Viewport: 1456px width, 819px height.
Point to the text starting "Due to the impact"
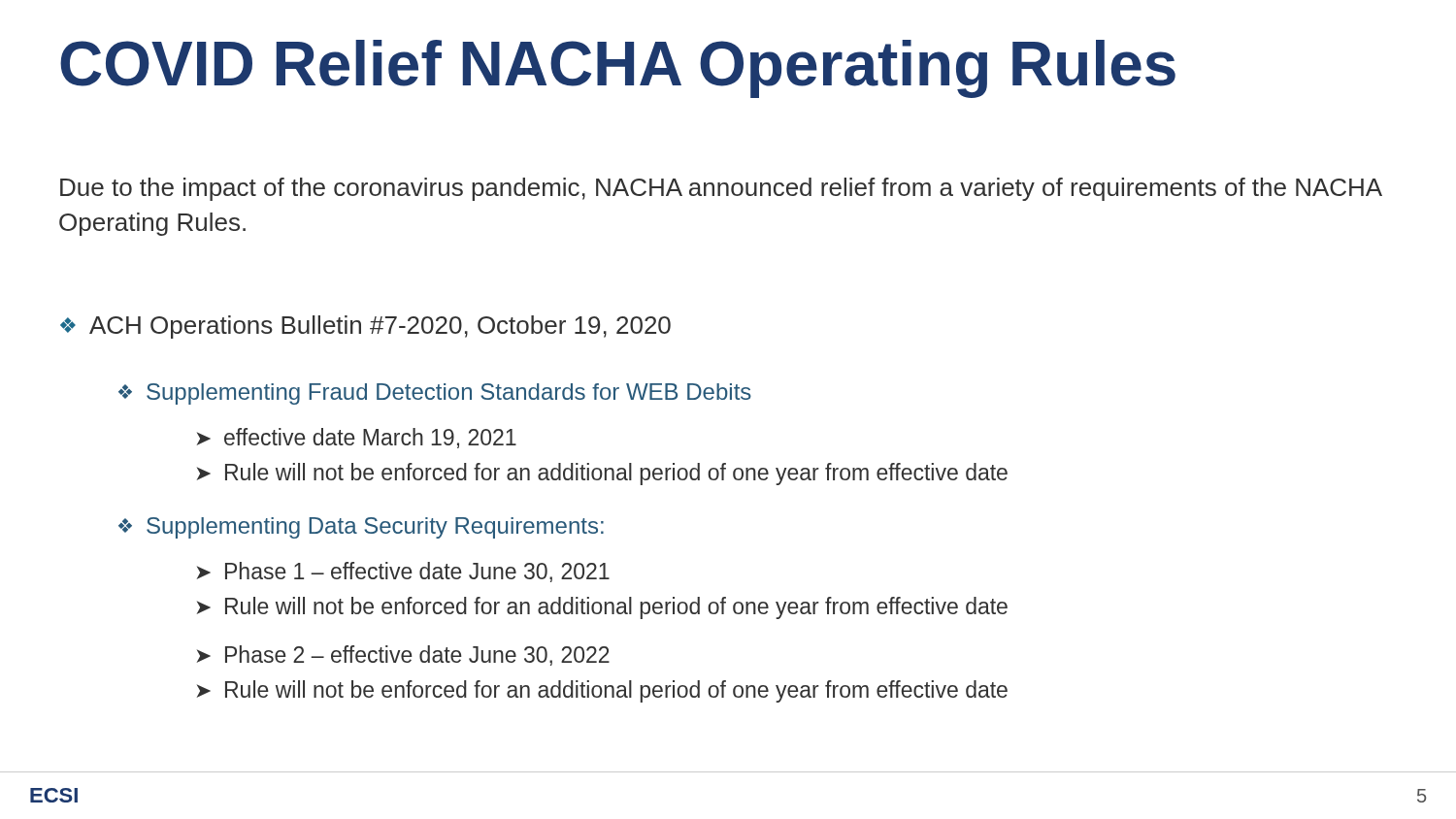point(720,205)
